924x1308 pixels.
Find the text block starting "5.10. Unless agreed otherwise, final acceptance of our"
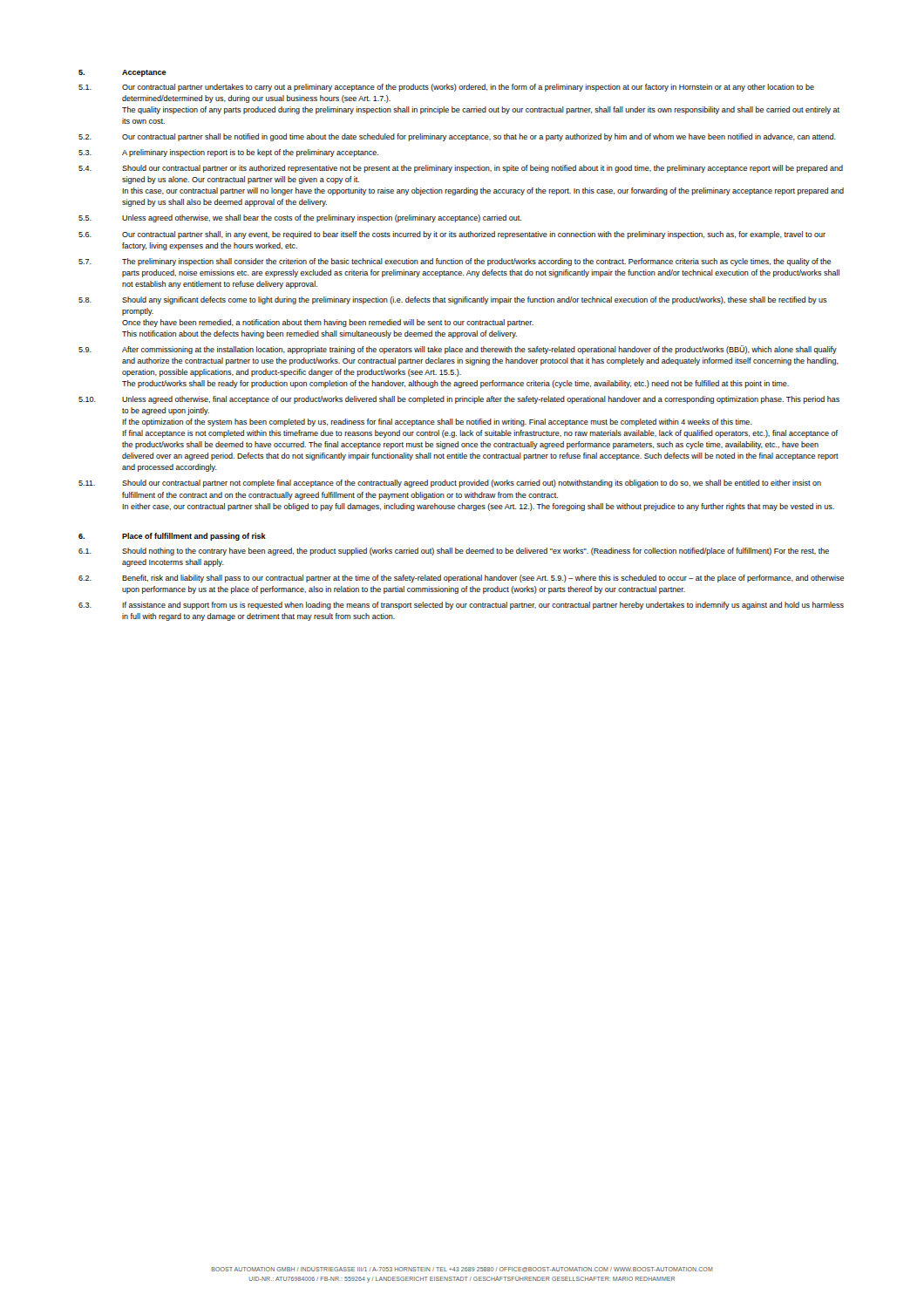pyautogui.click(x=462, y=434)
